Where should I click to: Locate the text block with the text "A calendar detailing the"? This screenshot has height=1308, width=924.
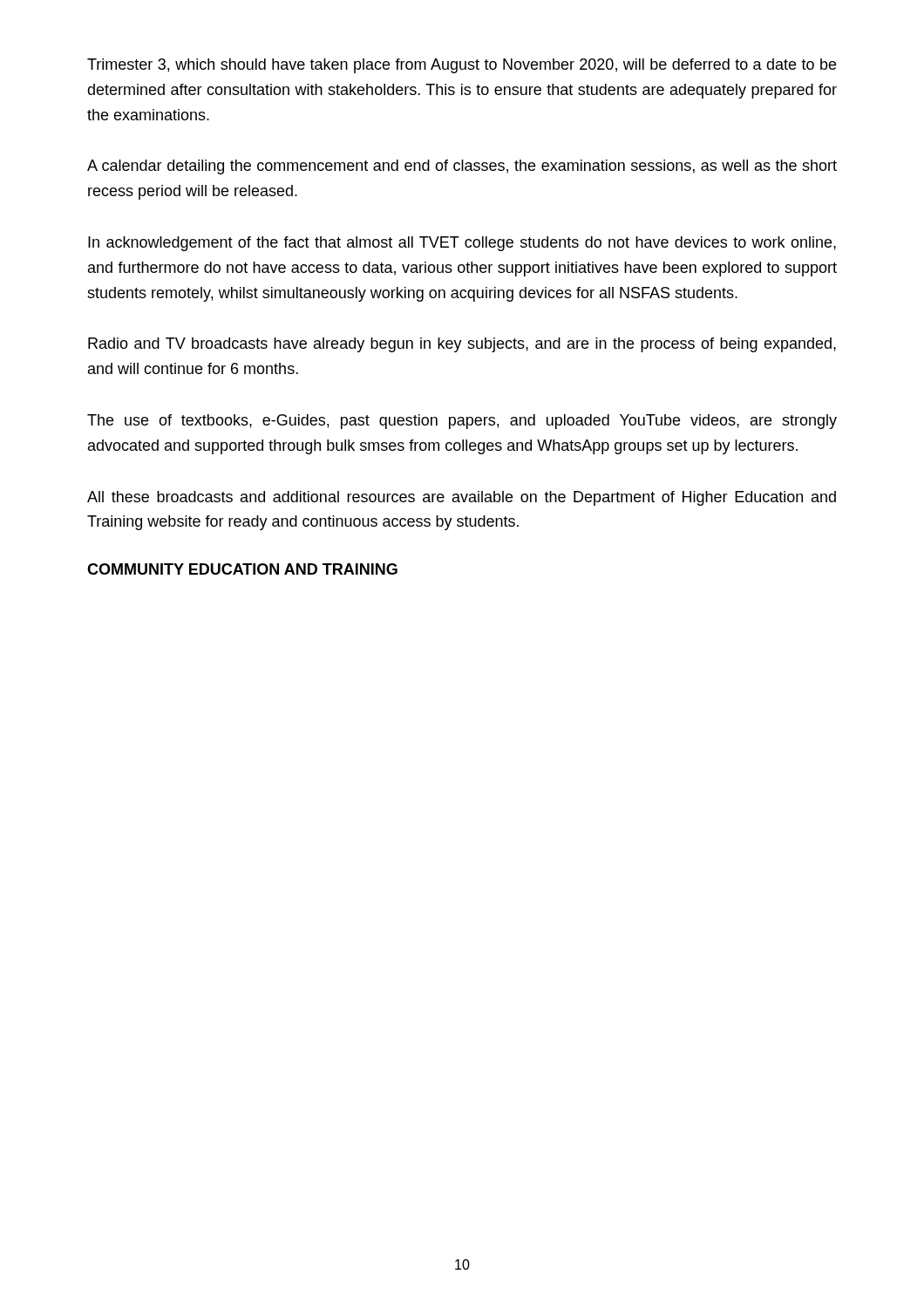click(462, 179)
